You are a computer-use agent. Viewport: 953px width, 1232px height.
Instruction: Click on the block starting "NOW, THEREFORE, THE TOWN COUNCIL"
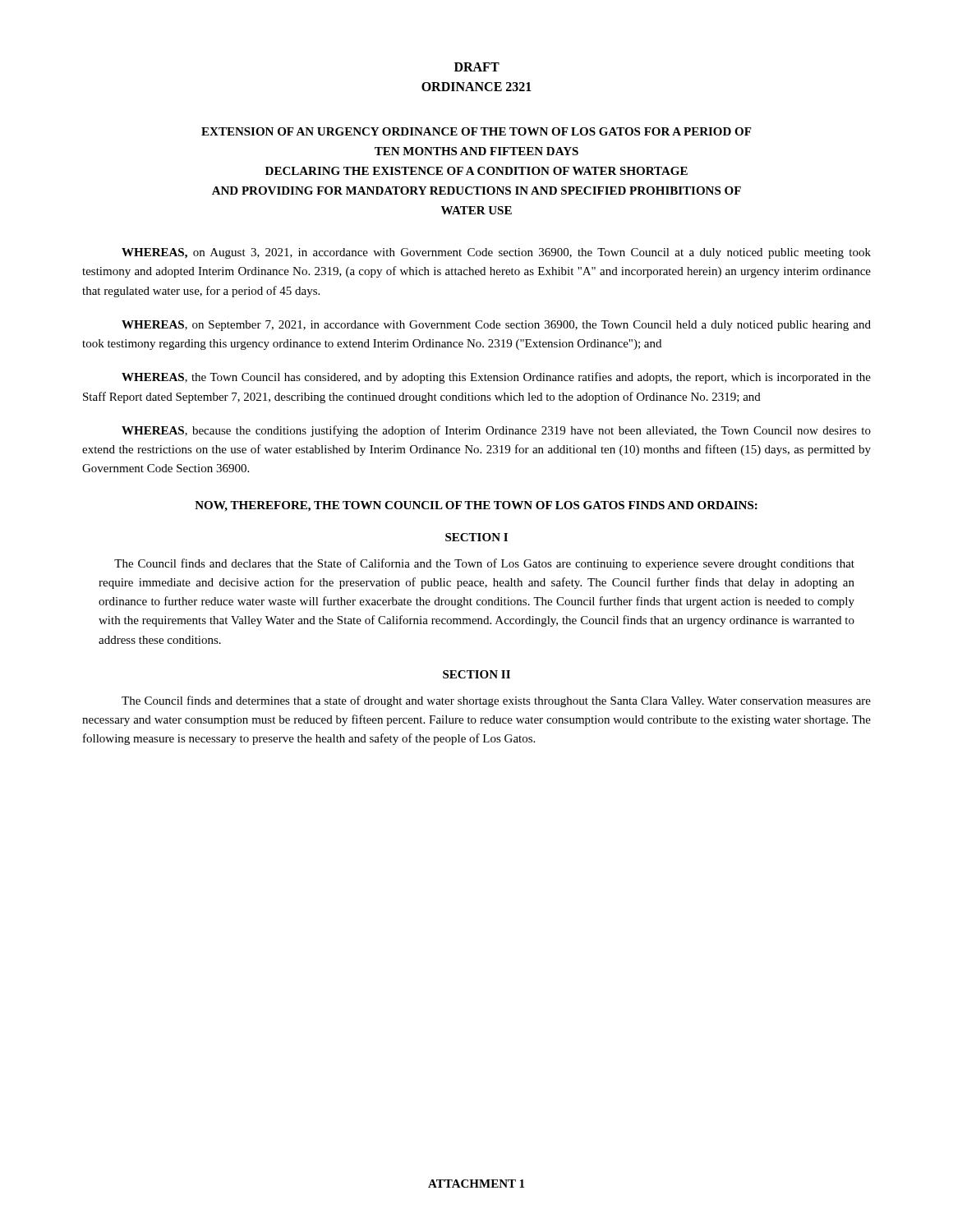(476, 505)
